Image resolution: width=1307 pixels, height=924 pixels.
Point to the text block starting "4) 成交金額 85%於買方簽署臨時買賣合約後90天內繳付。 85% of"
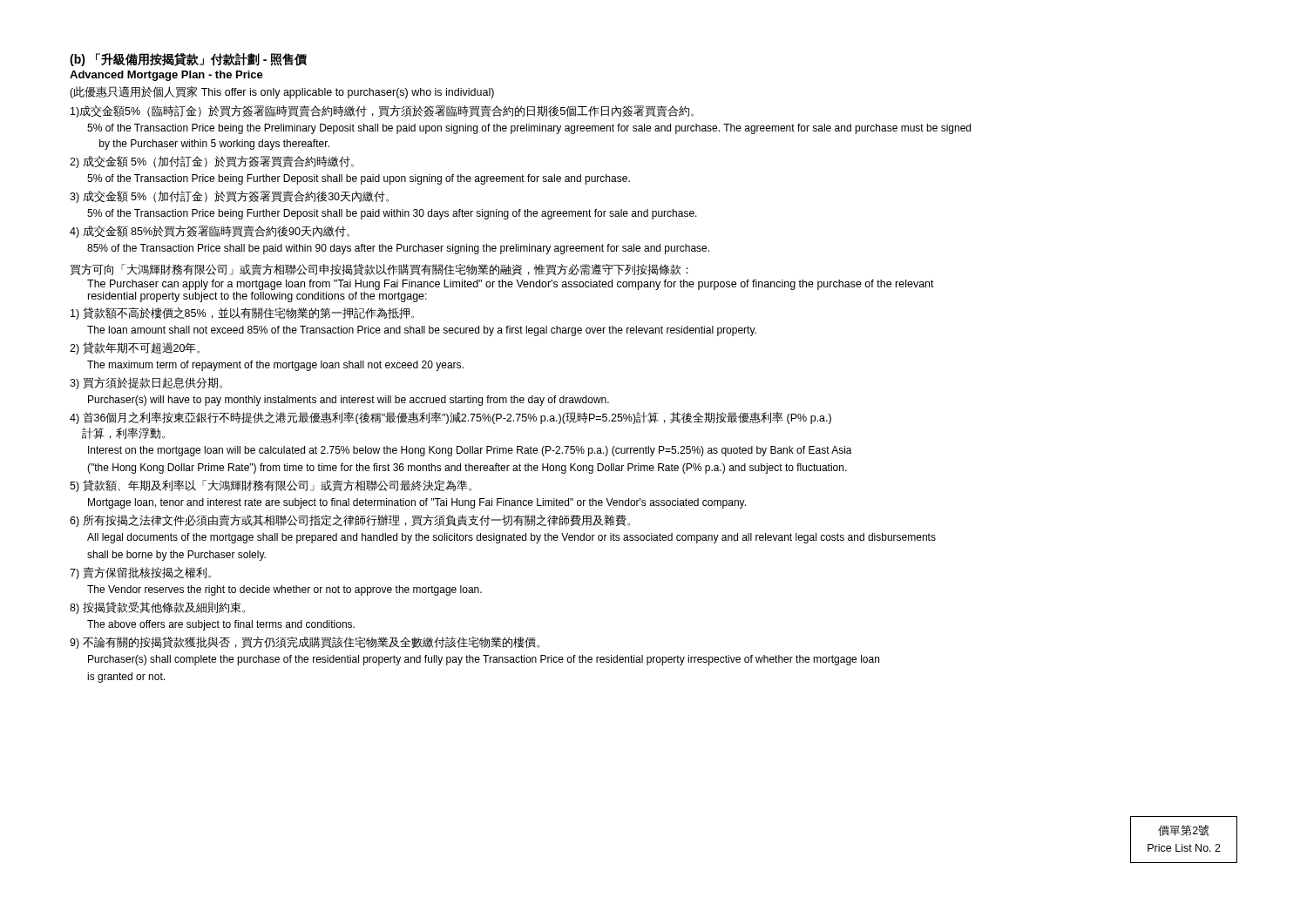pyautogui.click(x=654, y=240)
